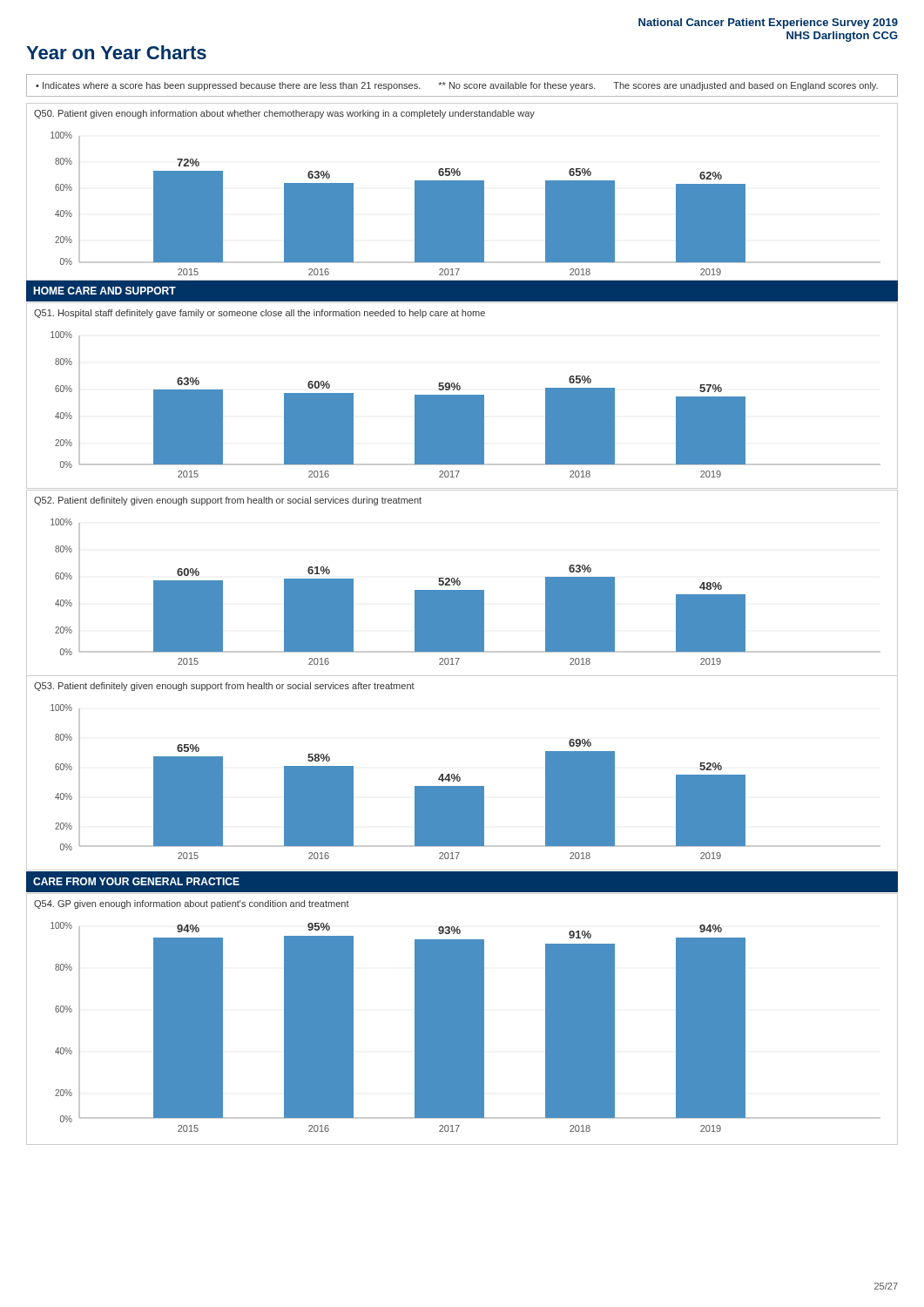
Task: Find the section header that reads "CARE FROM YOUR GENERAL PRACTICE"
Action: click(136, 882)
